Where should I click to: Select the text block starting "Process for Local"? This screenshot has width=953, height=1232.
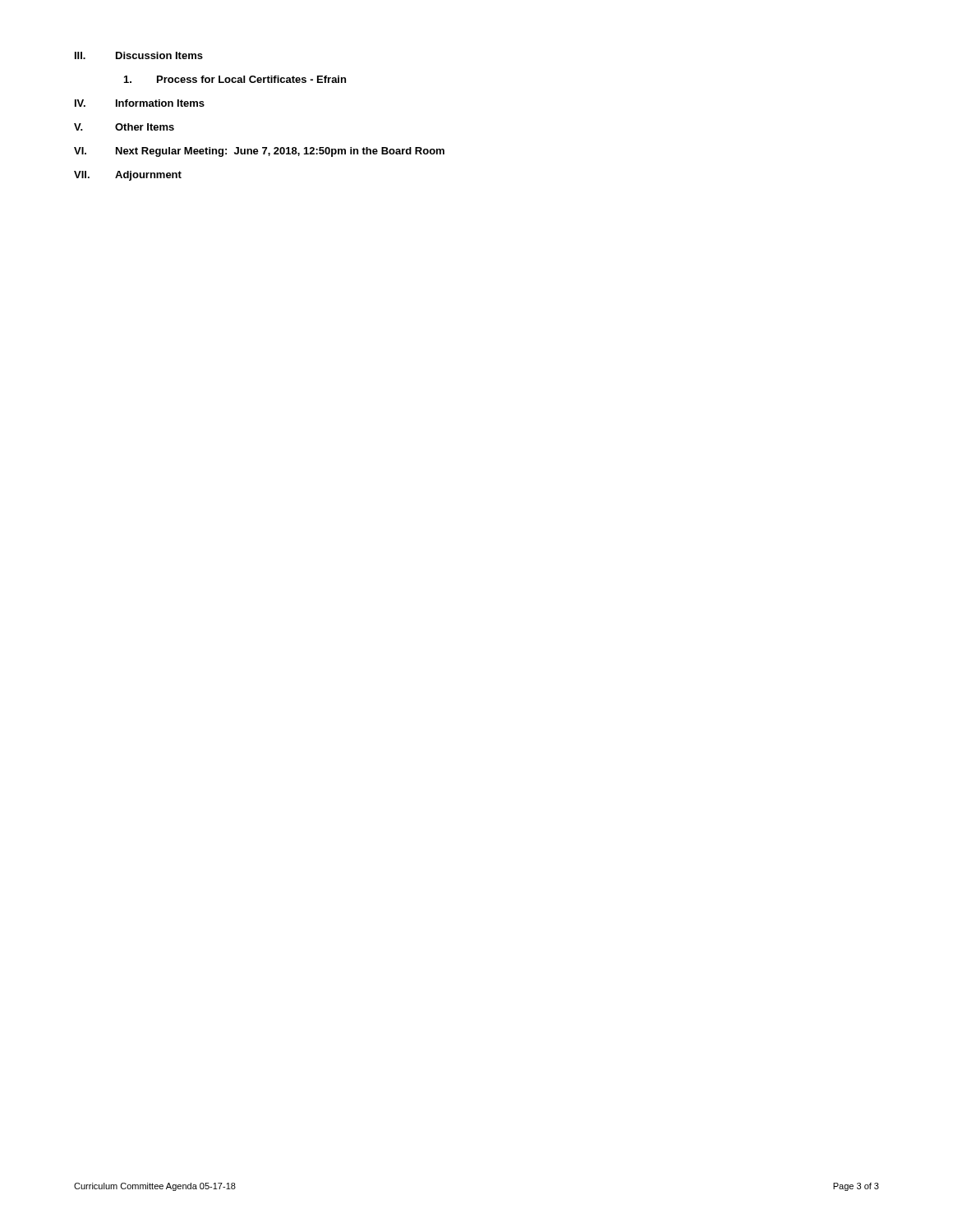[235, 79]
